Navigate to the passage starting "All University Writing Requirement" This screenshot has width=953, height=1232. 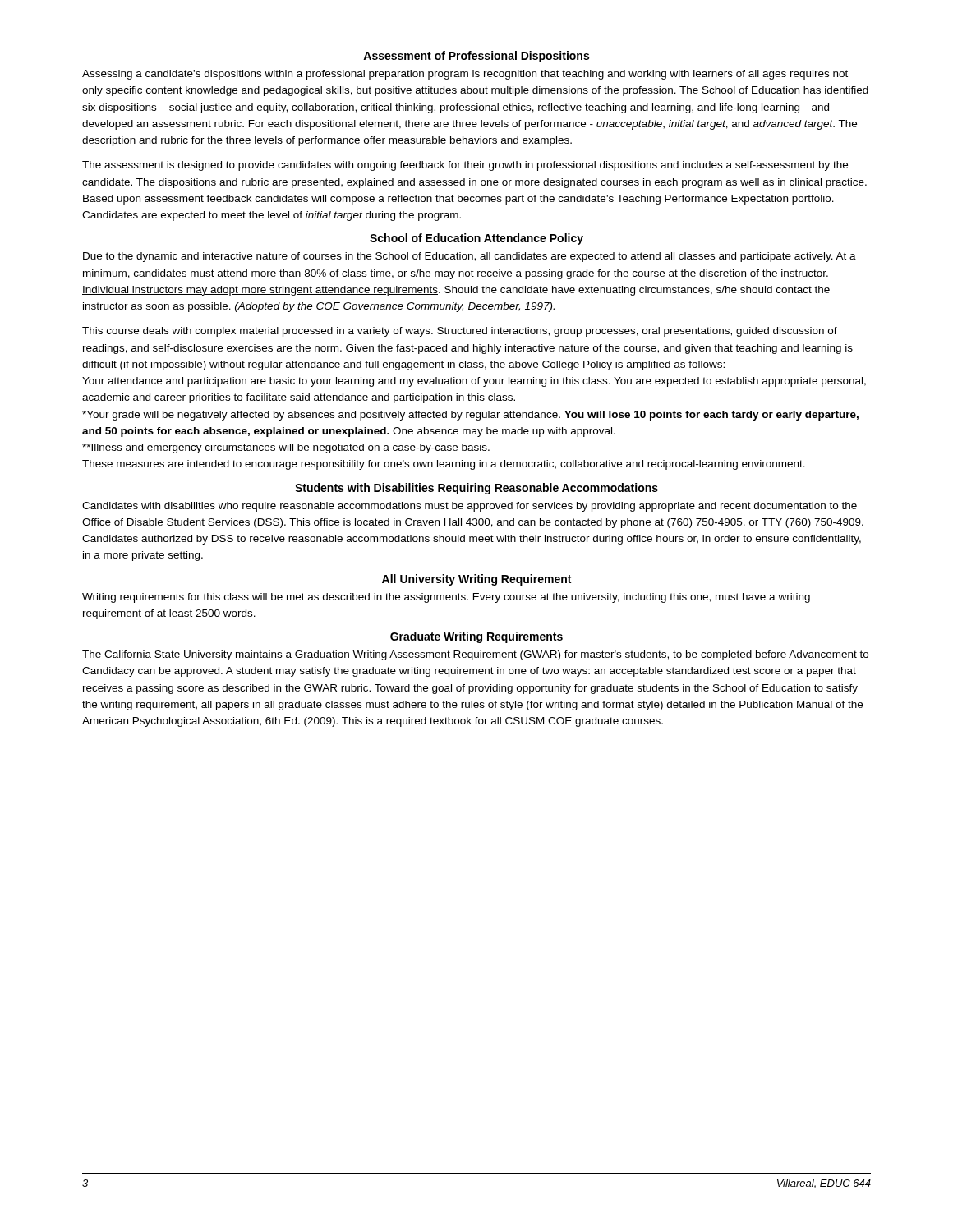click(476, 579)
